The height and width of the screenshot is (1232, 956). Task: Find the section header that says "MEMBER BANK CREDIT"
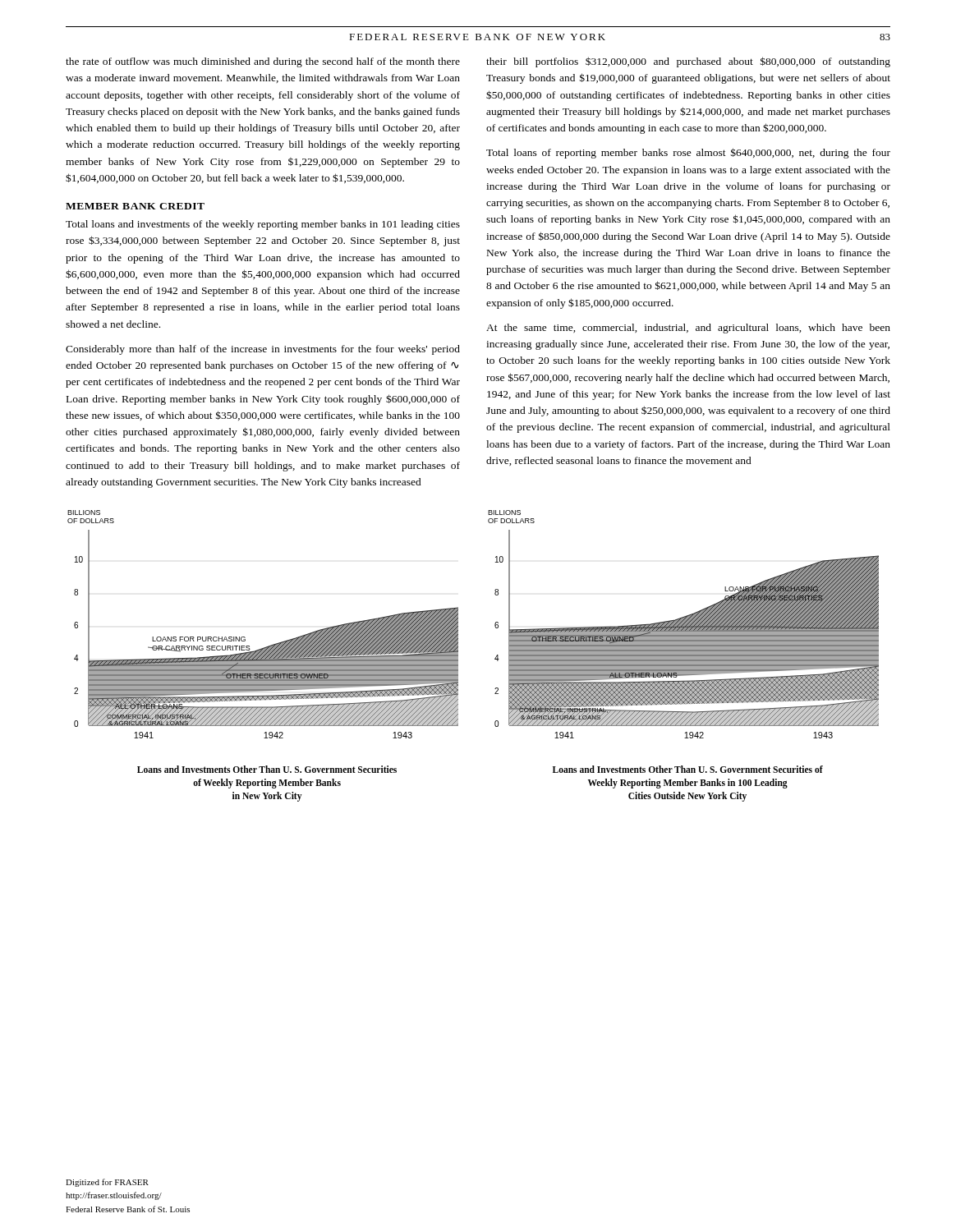coord(135,206)
